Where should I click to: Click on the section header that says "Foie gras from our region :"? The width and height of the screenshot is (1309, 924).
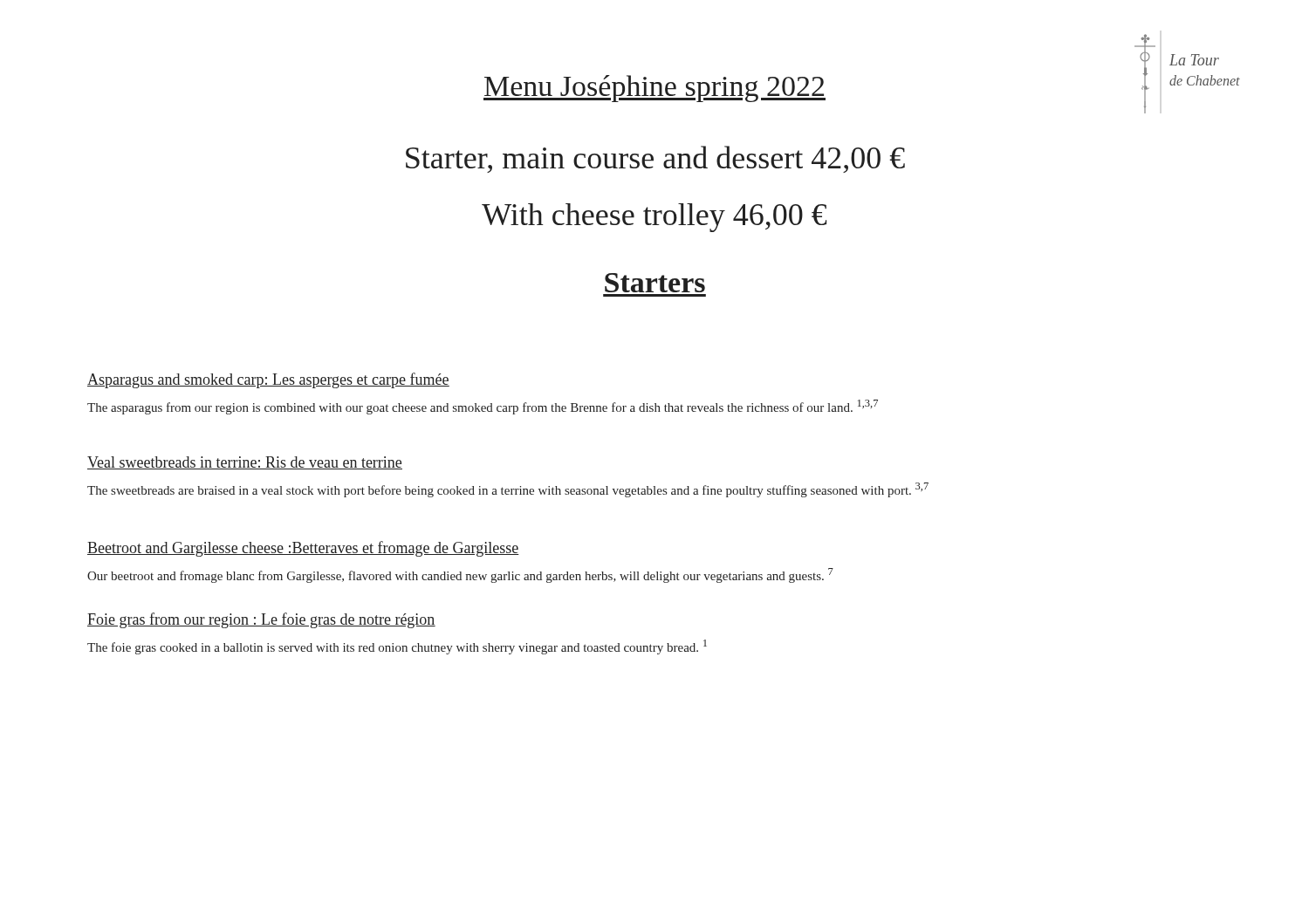261,620
